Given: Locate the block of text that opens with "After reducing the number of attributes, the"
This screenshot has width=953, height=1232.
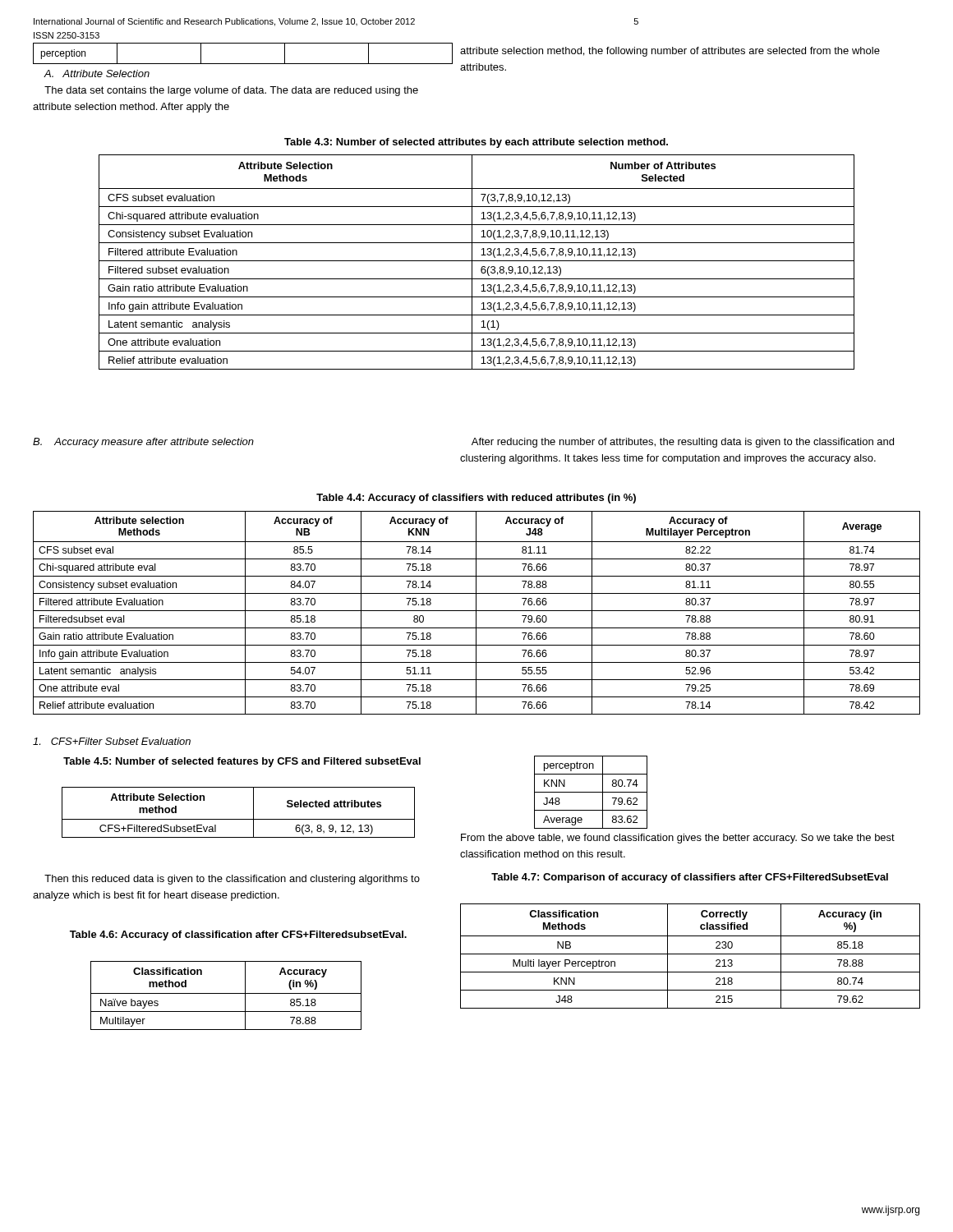Looking at the screenshot, I should 677,449.
